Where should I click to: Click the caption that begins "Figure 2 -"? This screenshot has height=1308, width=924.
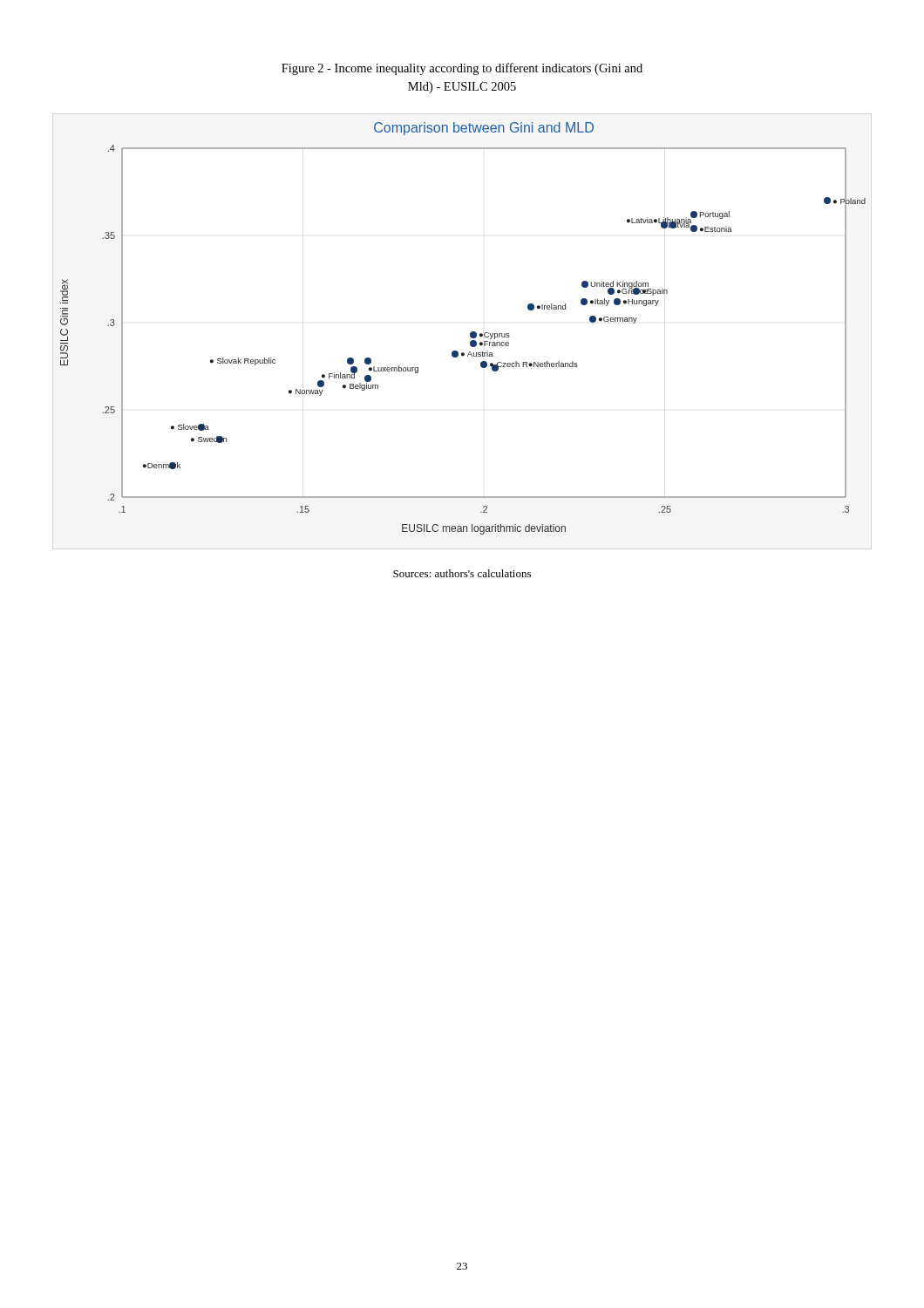click(x=462, y=77)
